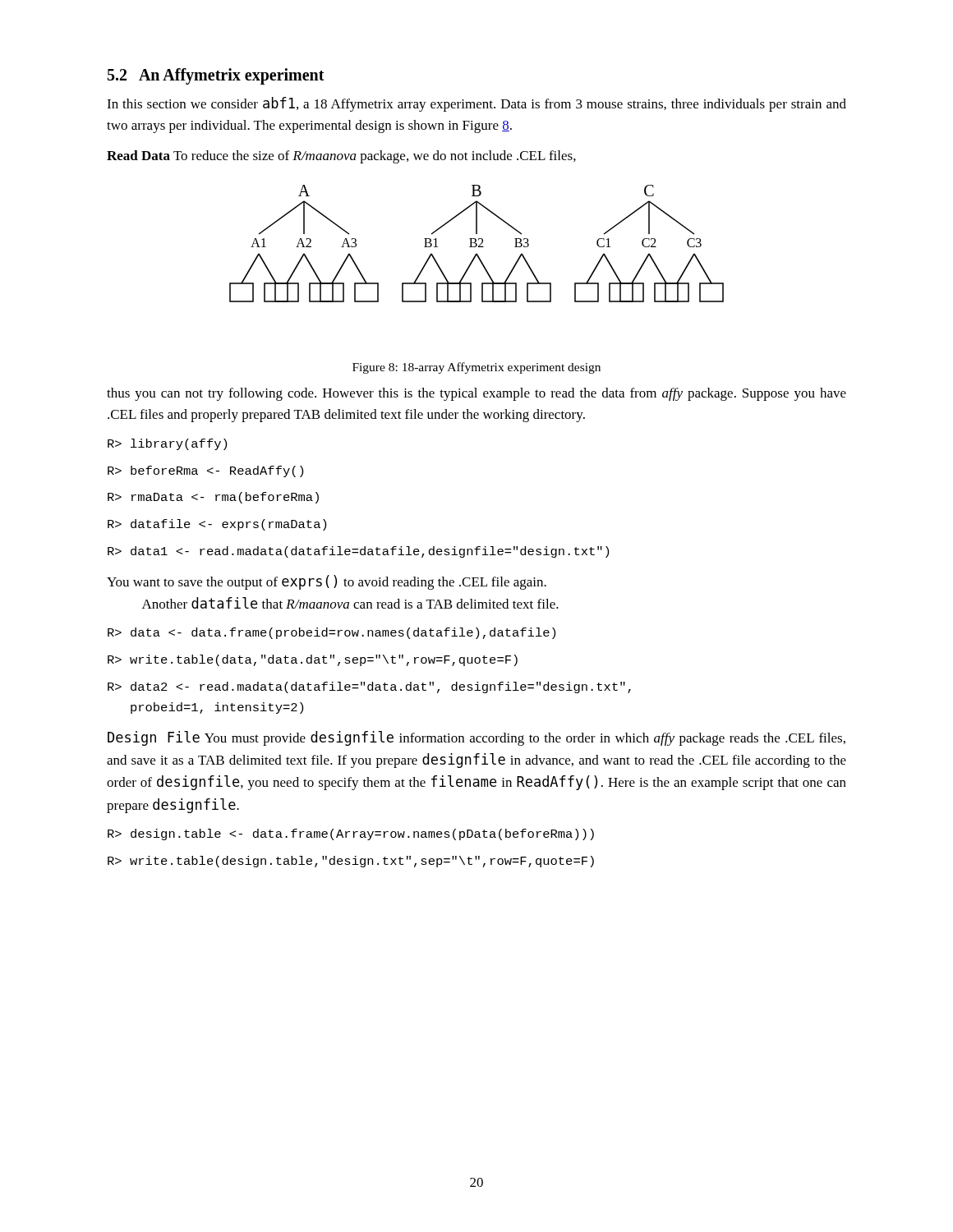Click the passage that begins "Read Data To reduce"
953x1232 pixels.
point(342,155)
